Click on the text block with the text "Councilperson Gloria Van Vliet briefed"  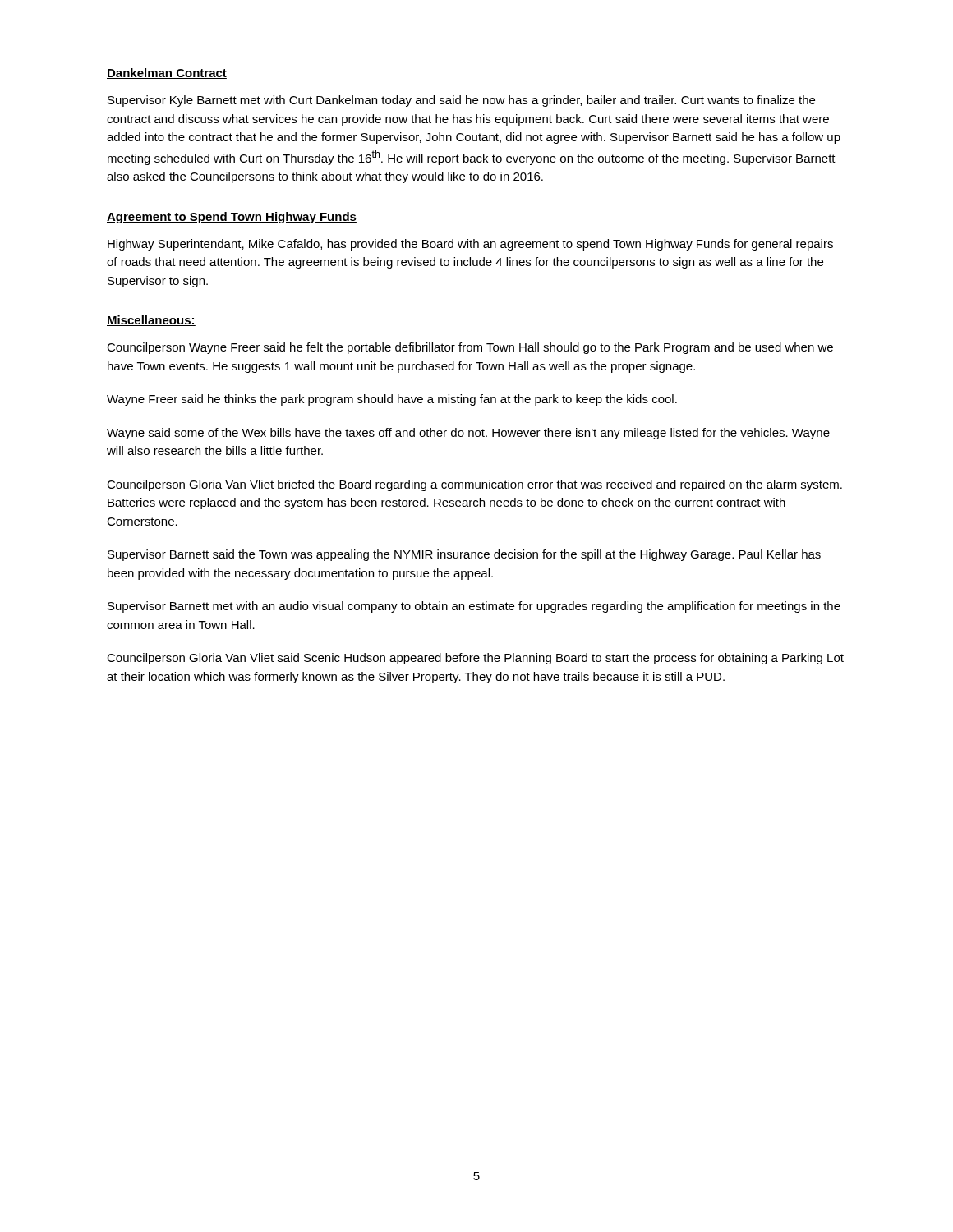[x=475, y=502]
